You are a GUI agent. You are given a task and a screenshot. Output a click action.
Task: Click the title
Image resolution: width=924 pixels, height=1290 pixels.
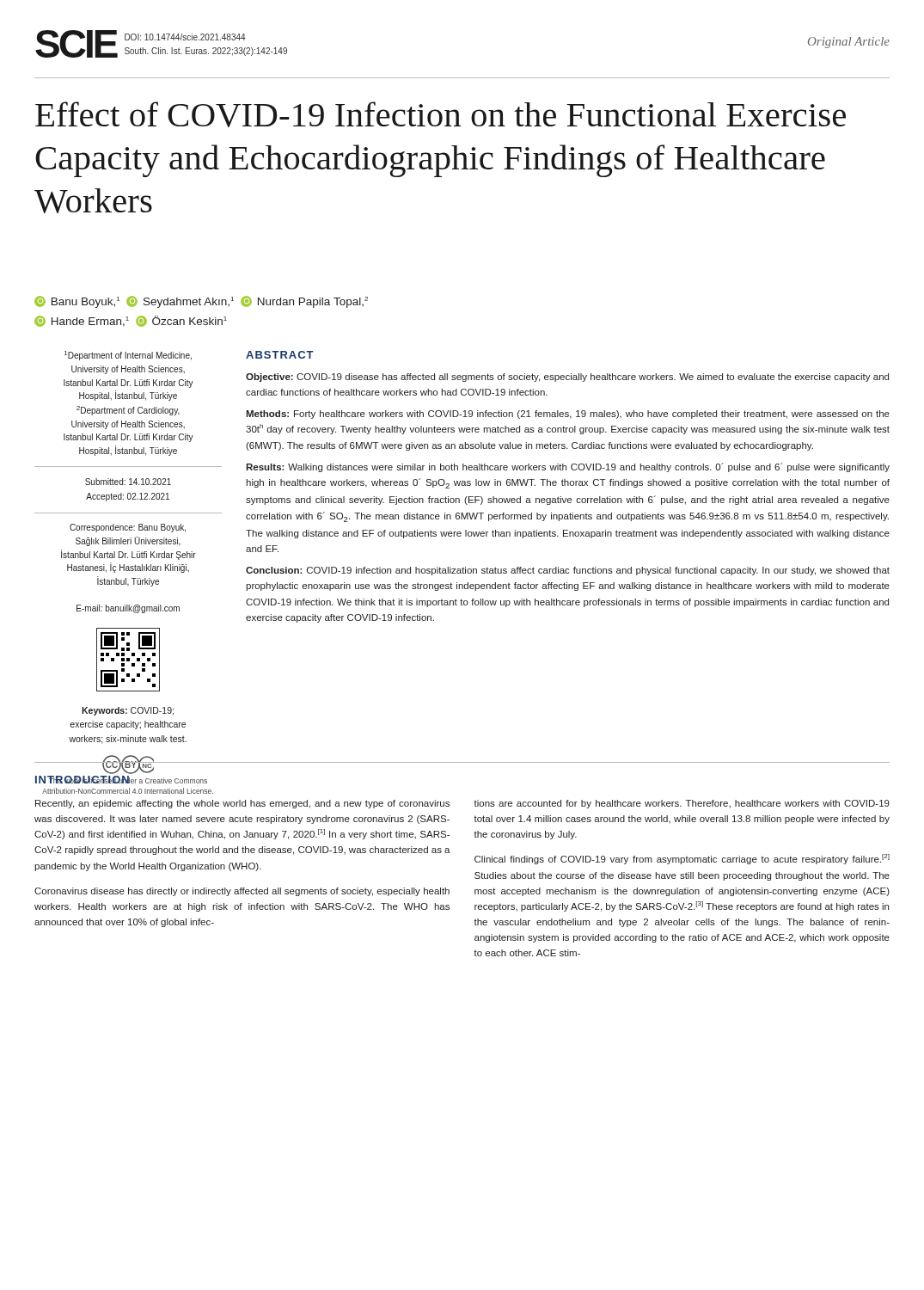click(462, 157)
